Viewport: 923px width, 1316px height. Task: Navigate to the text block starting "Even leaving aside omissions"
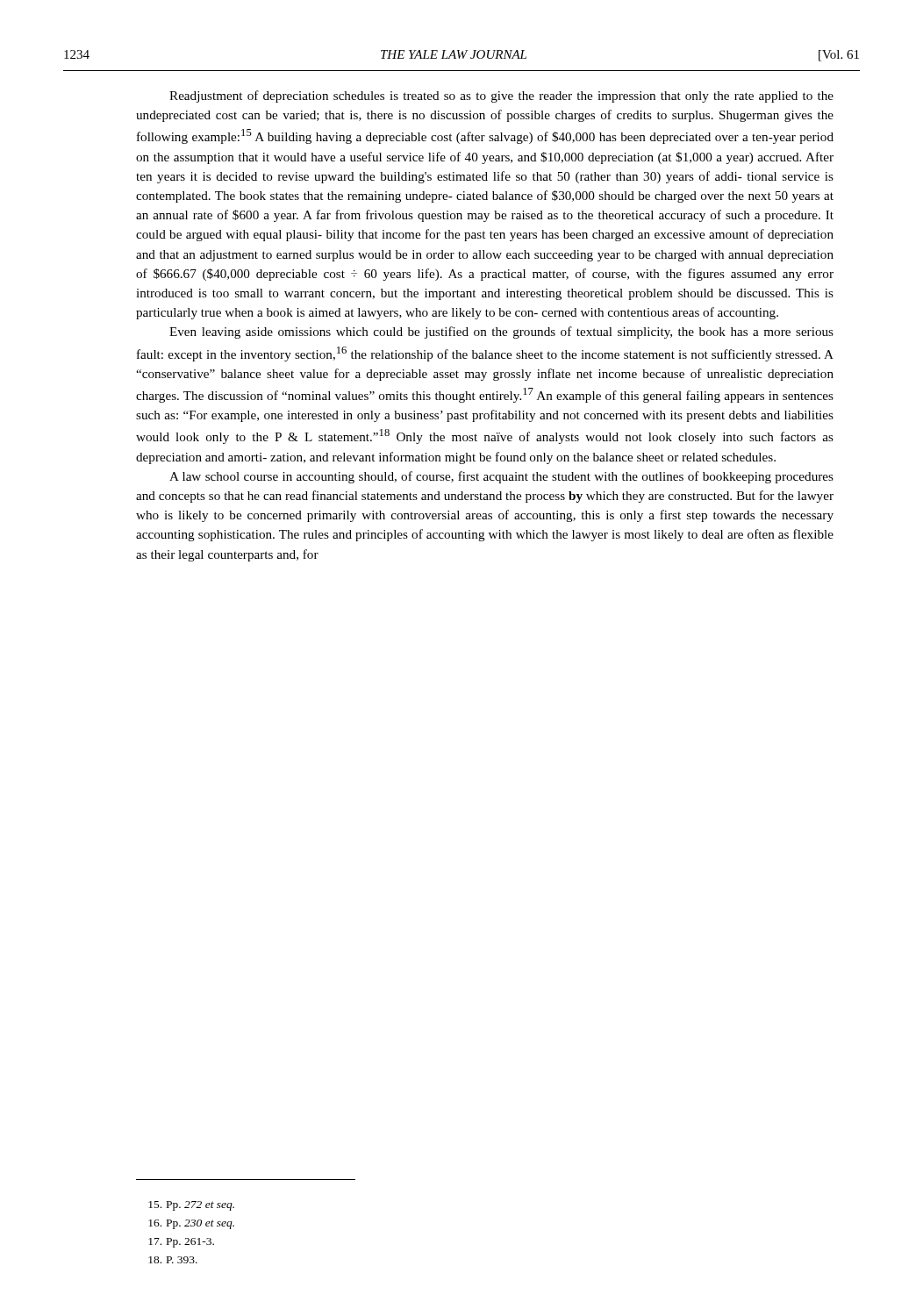point(485,394)
